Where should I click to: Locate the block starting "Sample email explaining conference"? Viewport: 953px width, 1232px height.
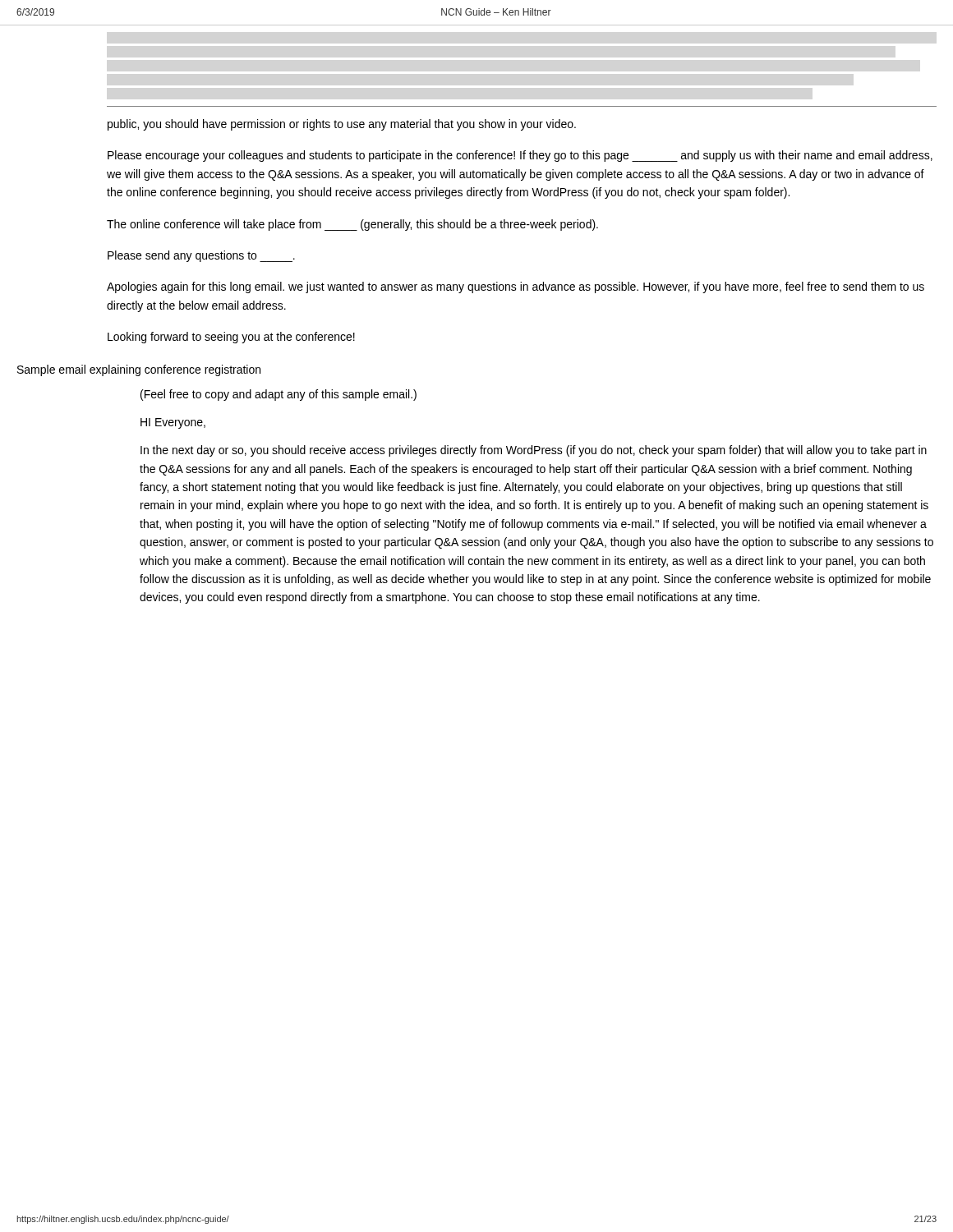pos(139,369)
